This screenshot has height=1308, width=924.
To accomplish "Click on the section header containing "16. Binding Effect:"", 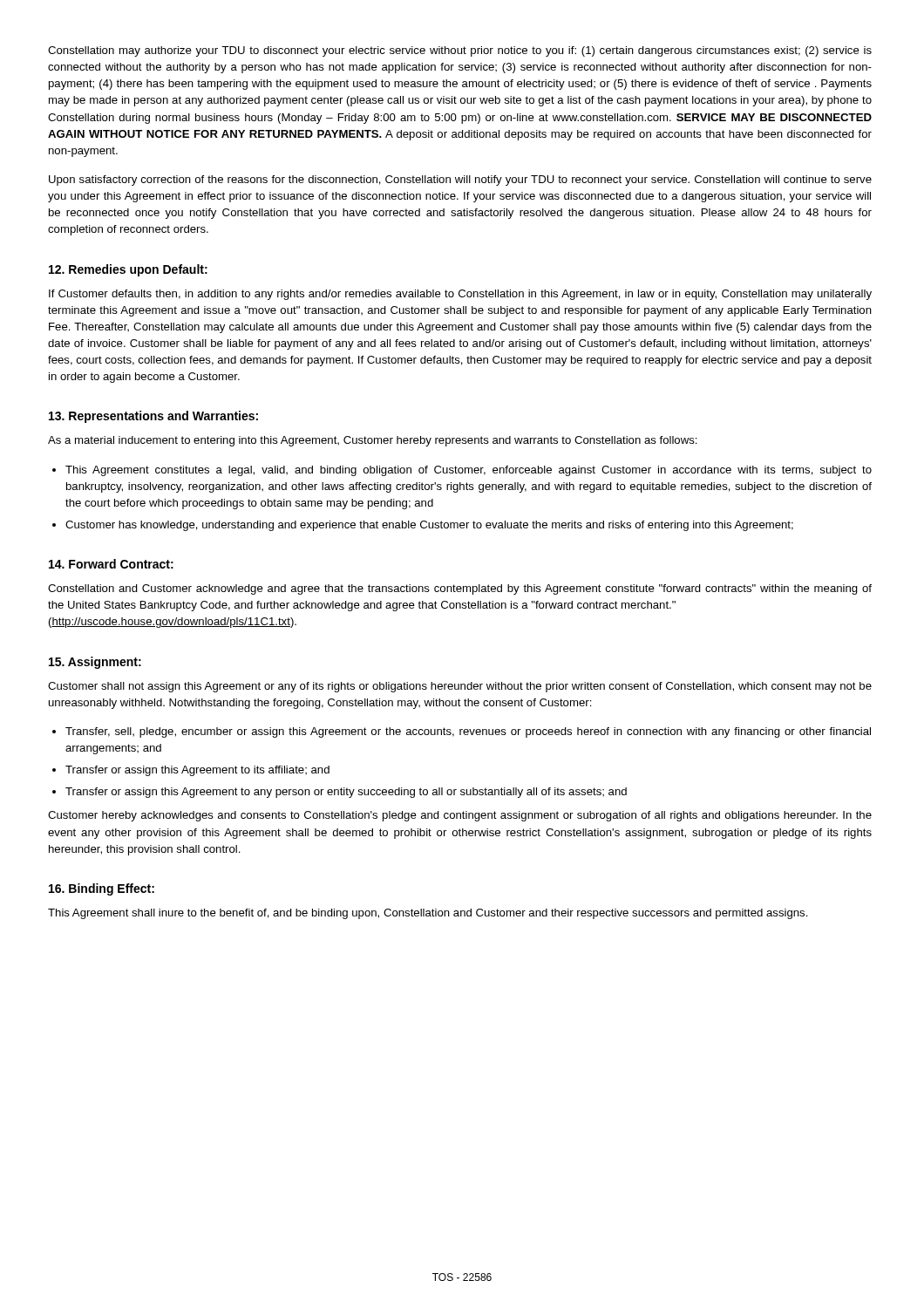I will tap(102, 888).
